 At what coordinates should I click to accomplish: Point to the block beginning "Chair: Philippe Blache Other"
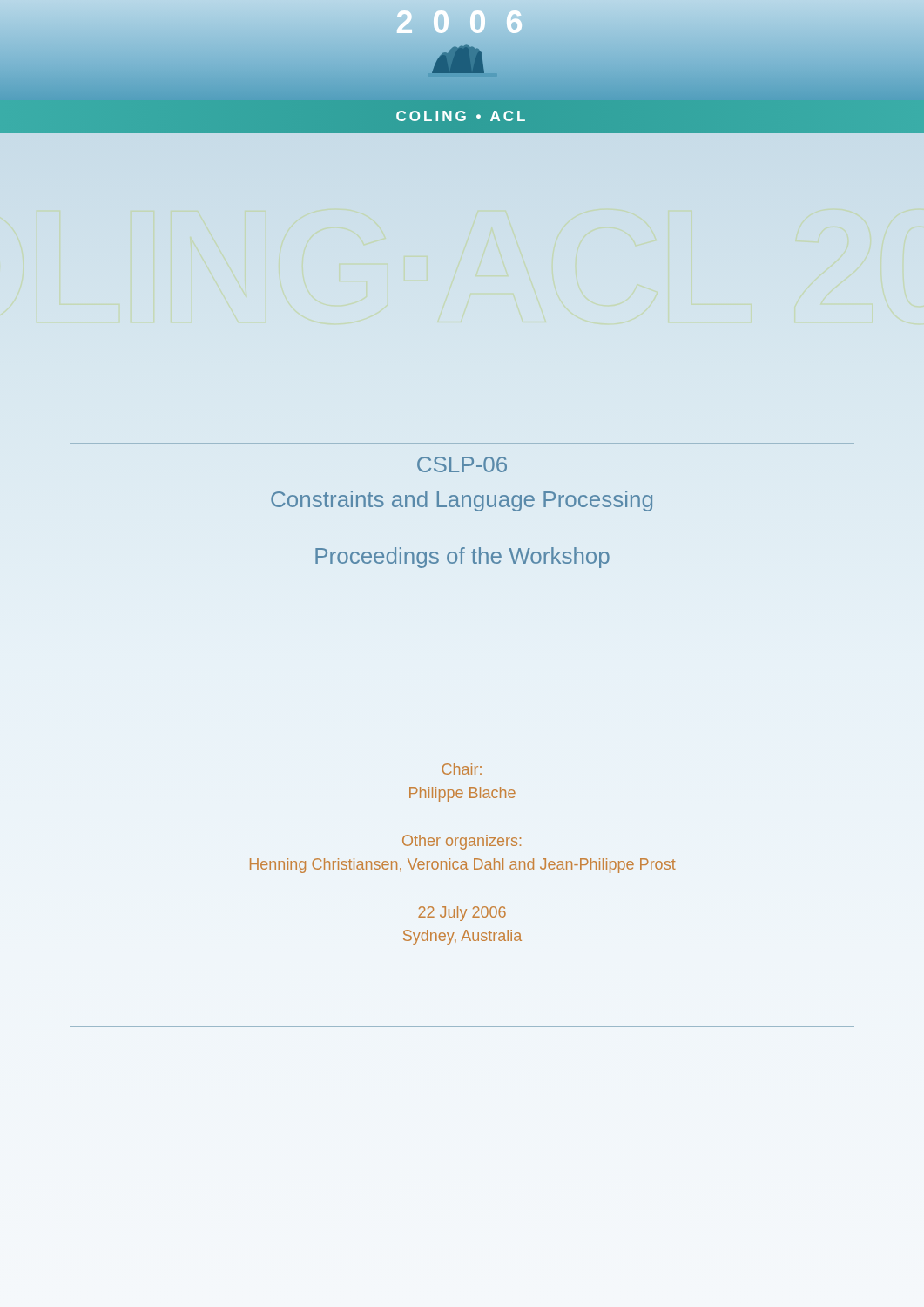click(x=462, y=853)
